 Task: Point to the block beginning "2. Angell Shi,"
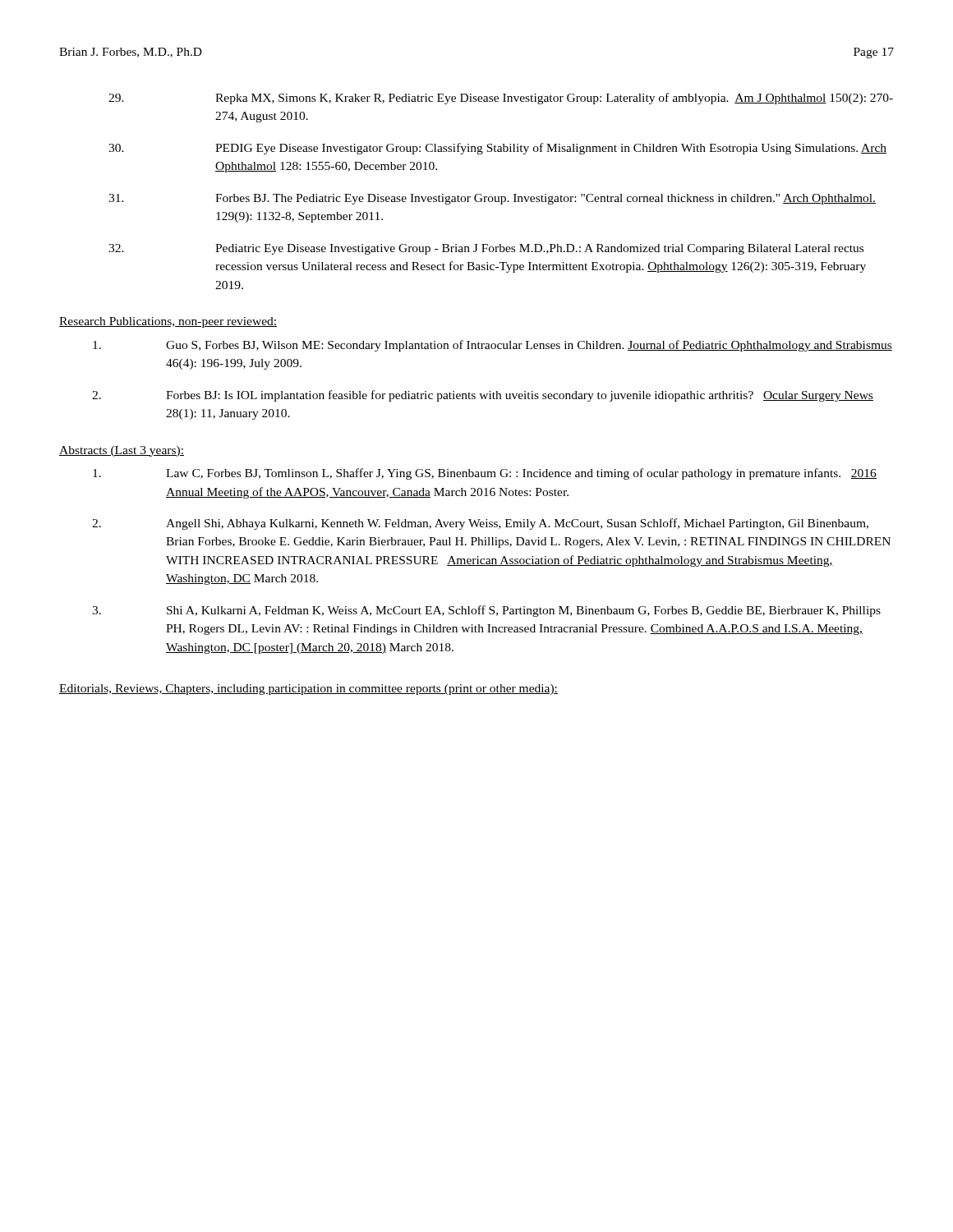point(476,551)
